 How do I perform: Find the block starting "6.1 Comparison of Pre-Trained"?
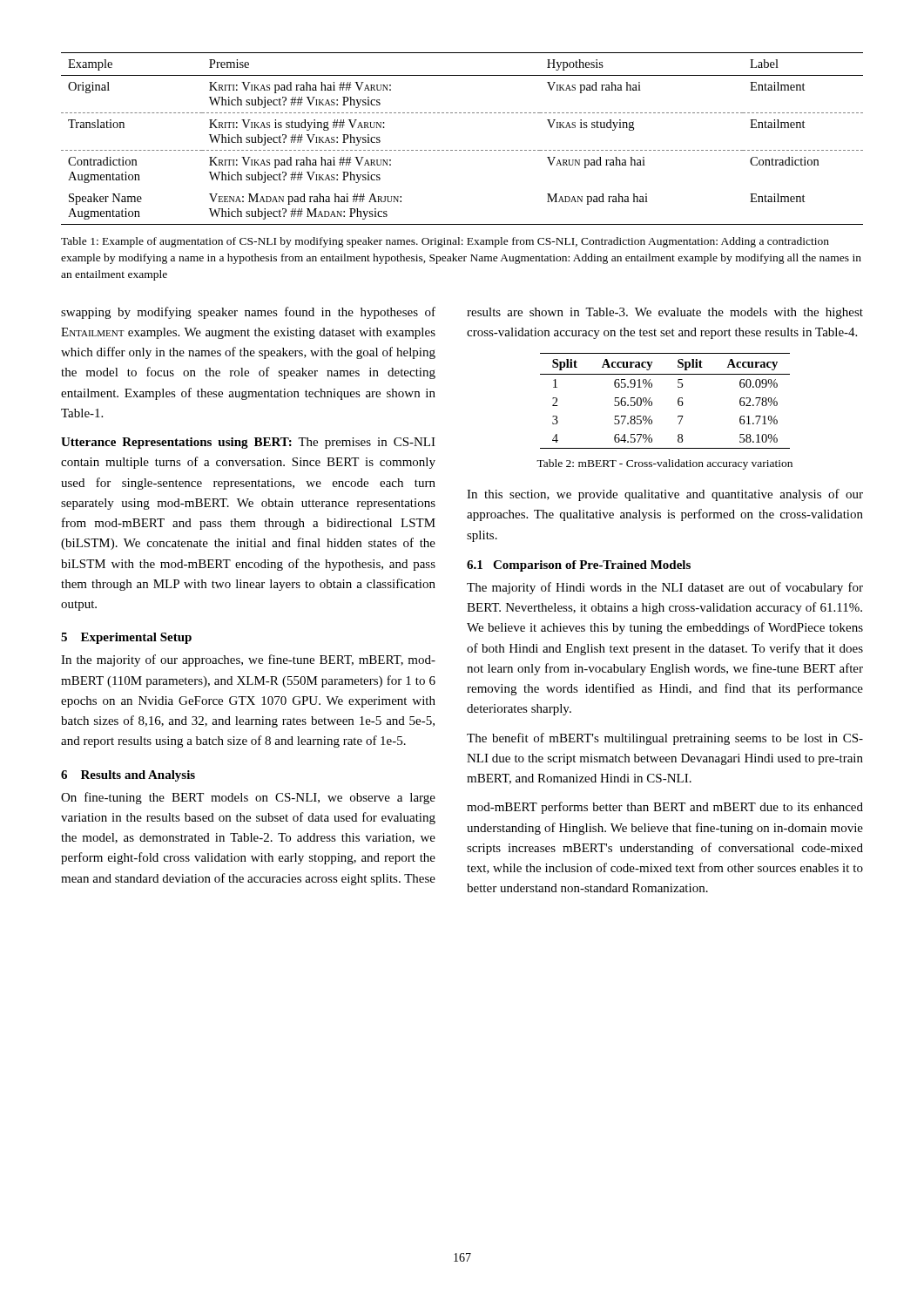579,564
